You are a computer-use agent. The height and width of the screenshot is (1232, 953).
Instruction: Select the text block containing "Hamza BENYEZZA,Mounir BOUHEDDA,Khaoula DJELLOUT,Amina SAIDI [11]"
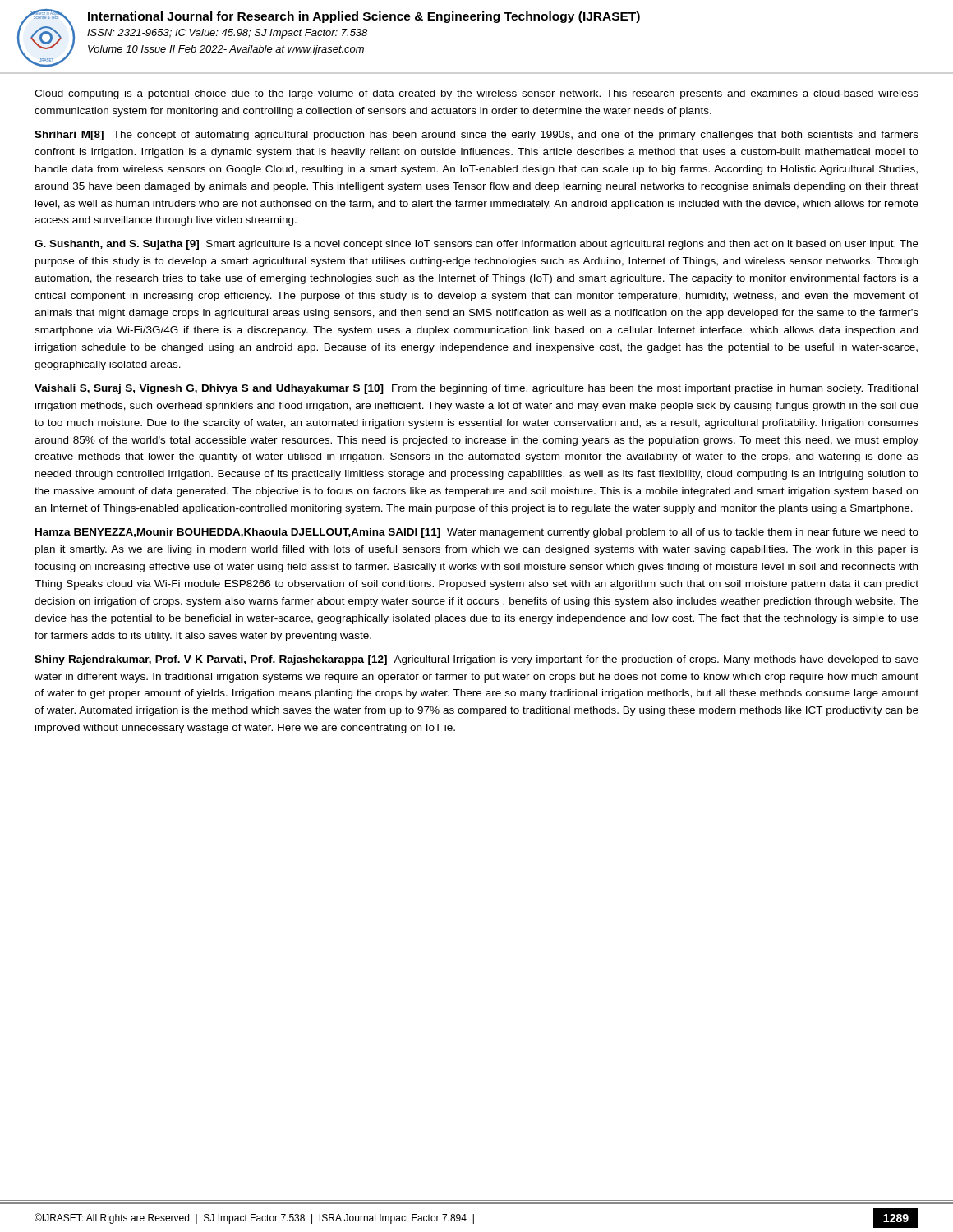(x=476, y=584)
